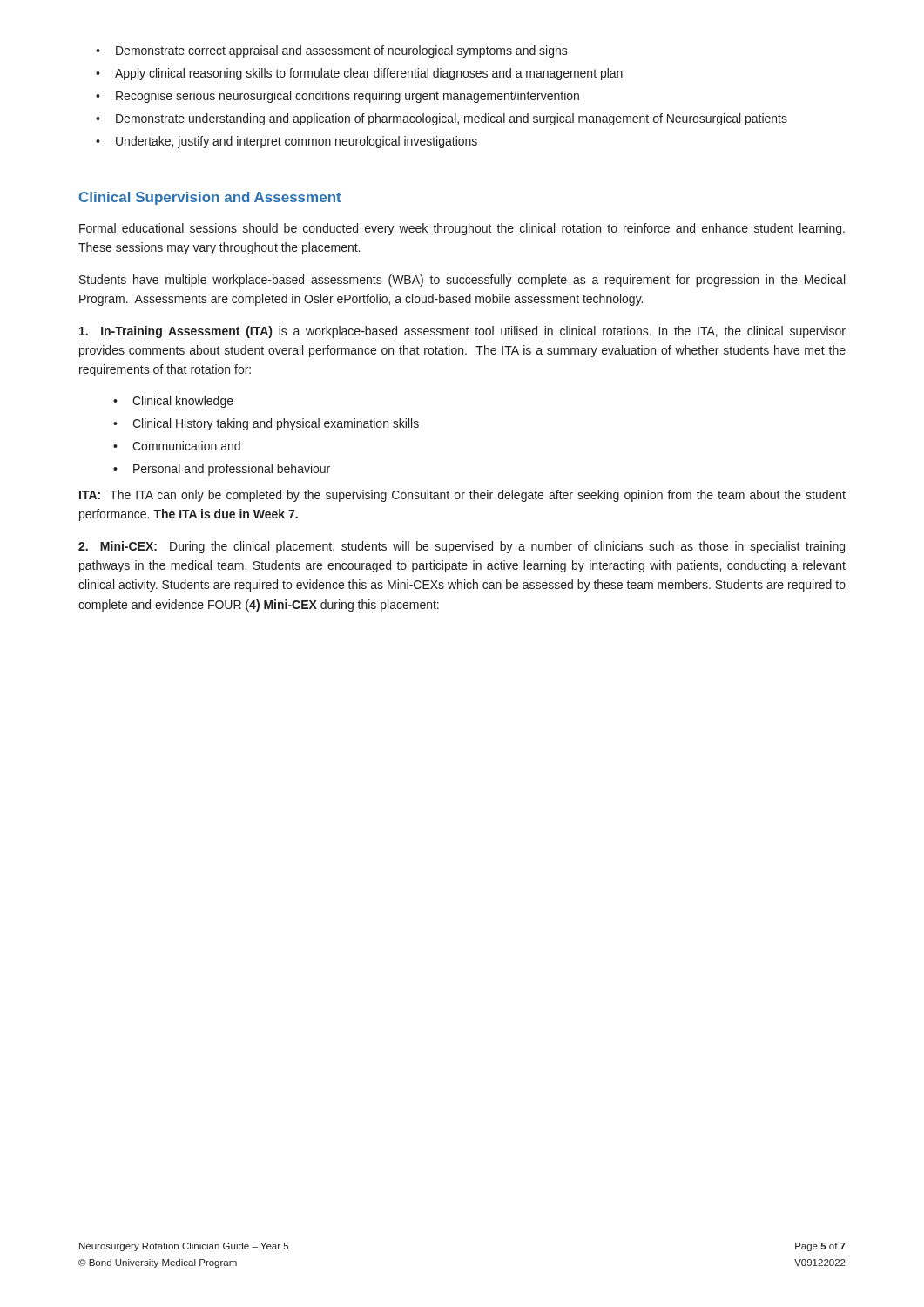Locate the element starting "Students have multiple workplace-based assessments (WBA)"
Image resolution: width=924 pixels, height=1307 pixels.
[462, 289]
